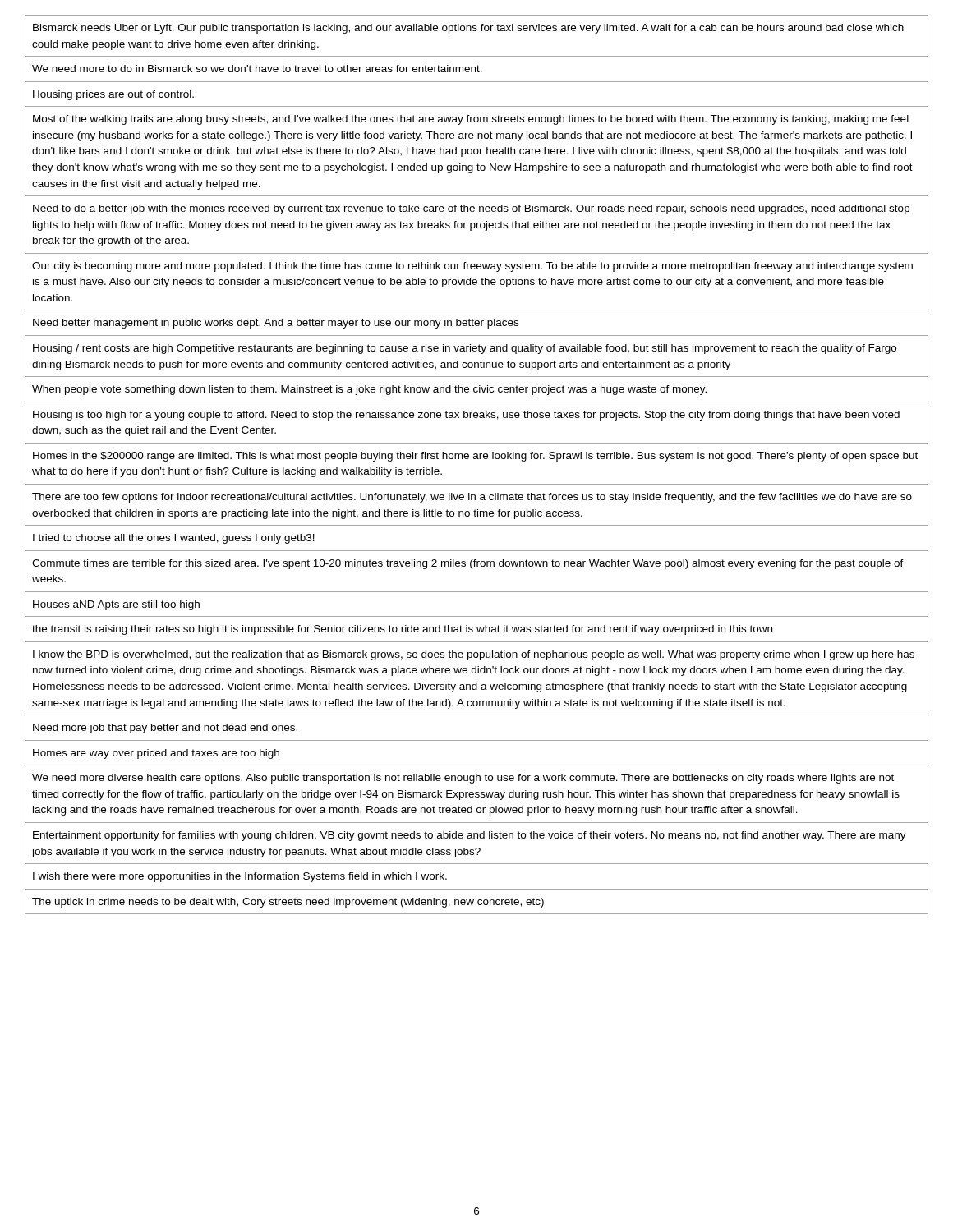Locate the text starting "I wish there were more"
This screenshot has height=1232, width=953.
coord(240,876)
